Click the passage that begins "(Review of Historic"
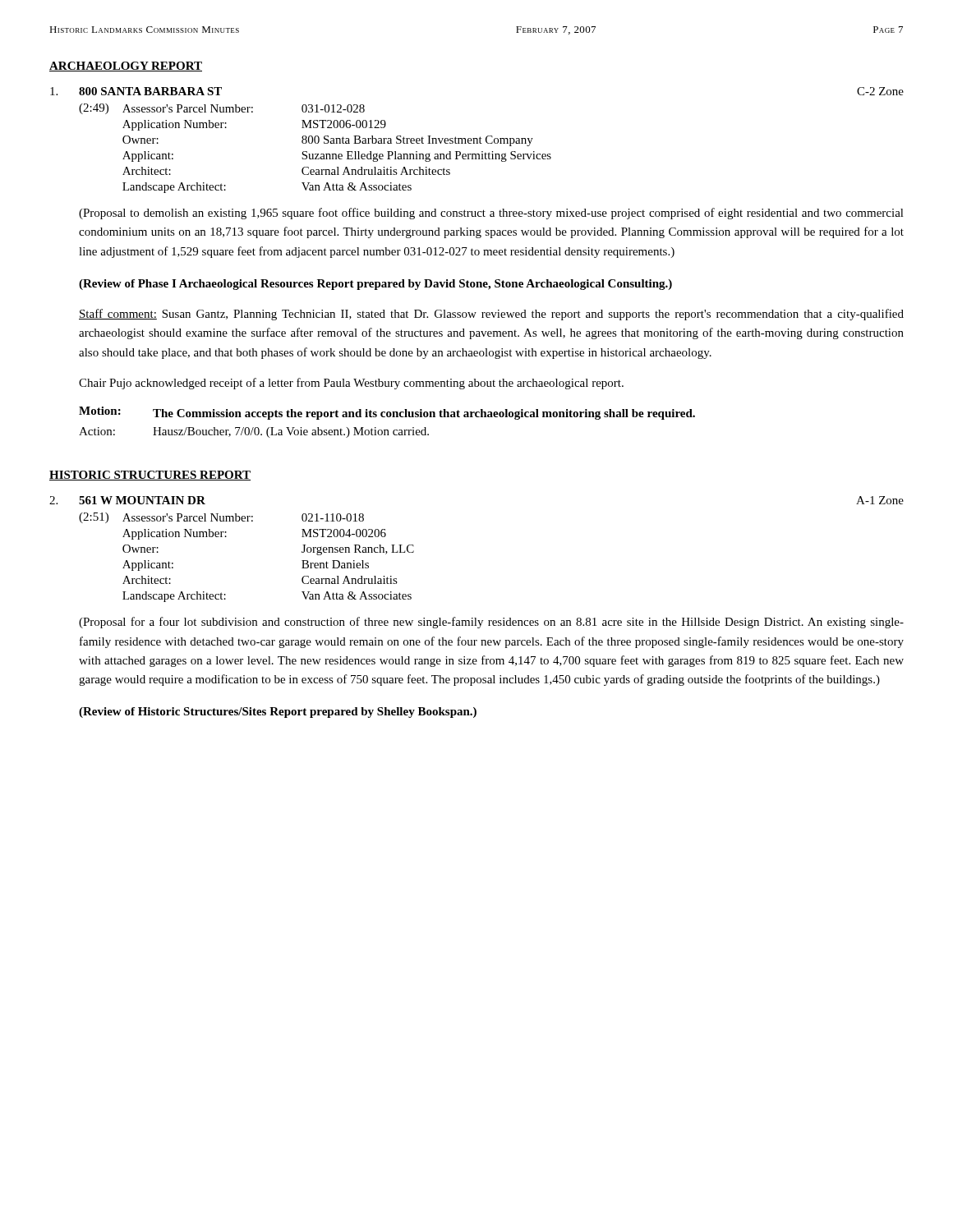The image size is (953, 1232). tap(278, 711)
